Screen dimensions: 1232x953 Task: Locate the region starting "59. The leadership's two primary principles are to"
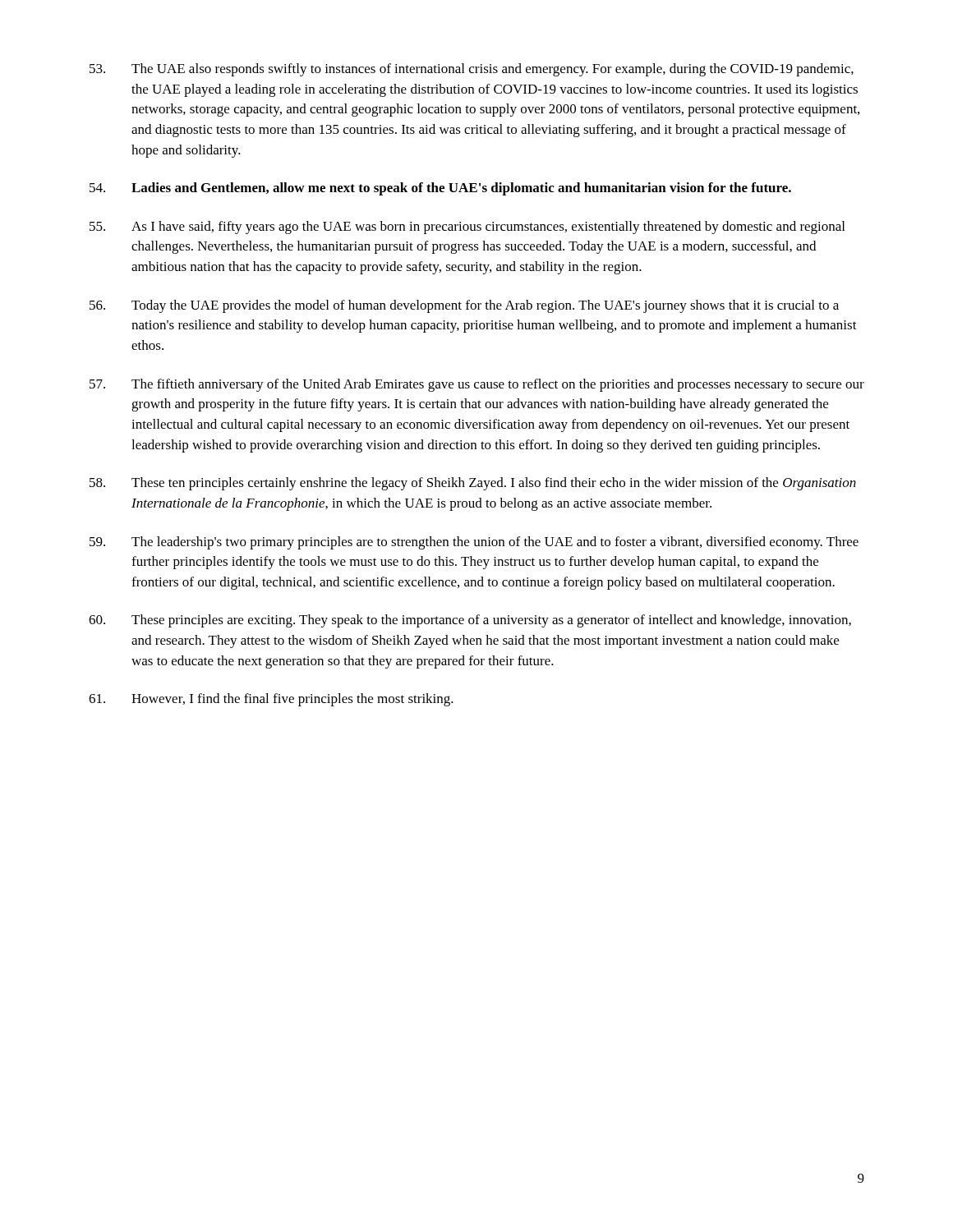click(x=476, y=562)
